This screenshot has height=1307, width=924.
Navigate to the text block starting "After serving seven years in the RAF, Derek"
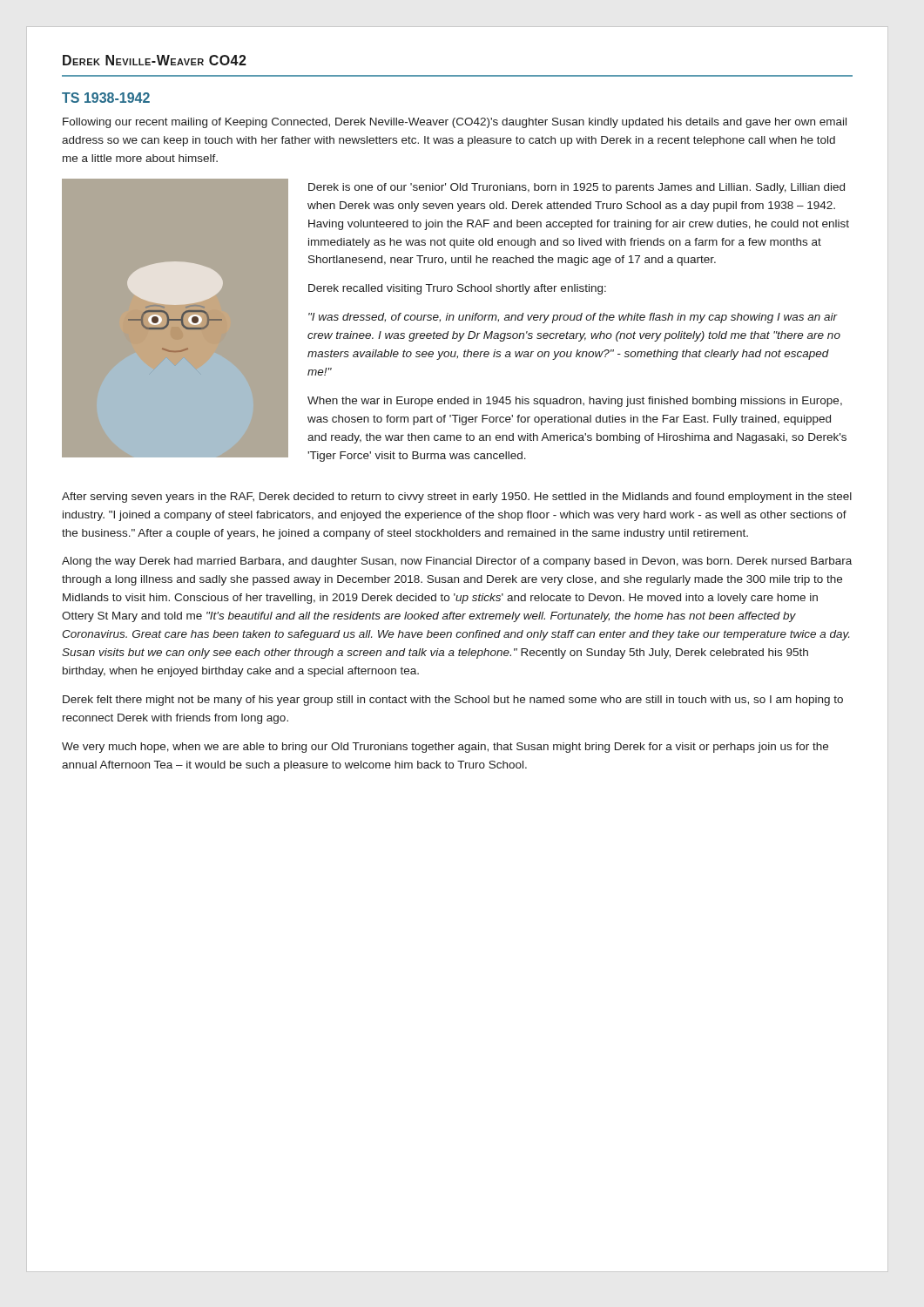pos(457,514)
